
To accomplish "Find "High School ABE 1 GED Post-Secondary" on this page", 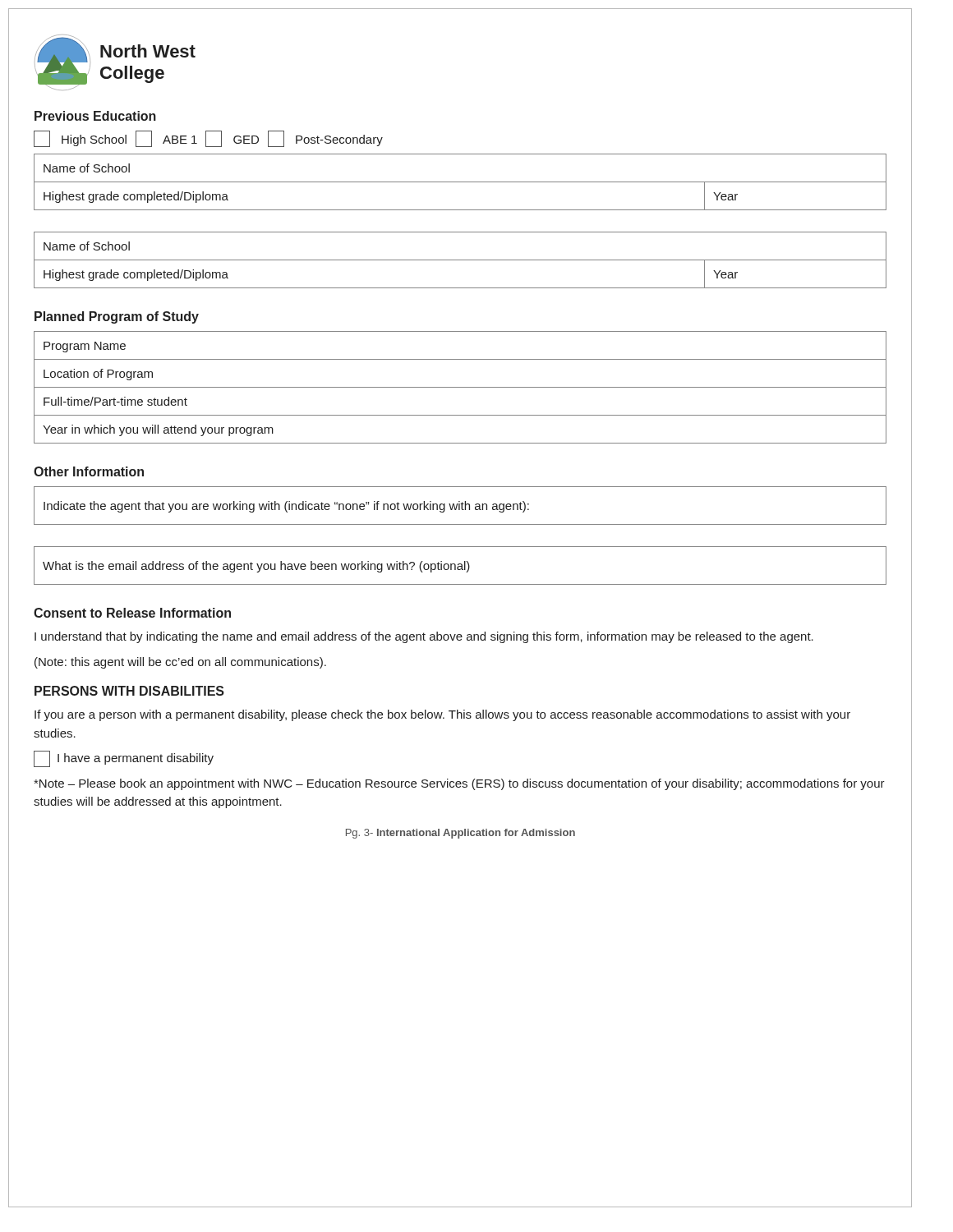I will click(x=208, y=139).
